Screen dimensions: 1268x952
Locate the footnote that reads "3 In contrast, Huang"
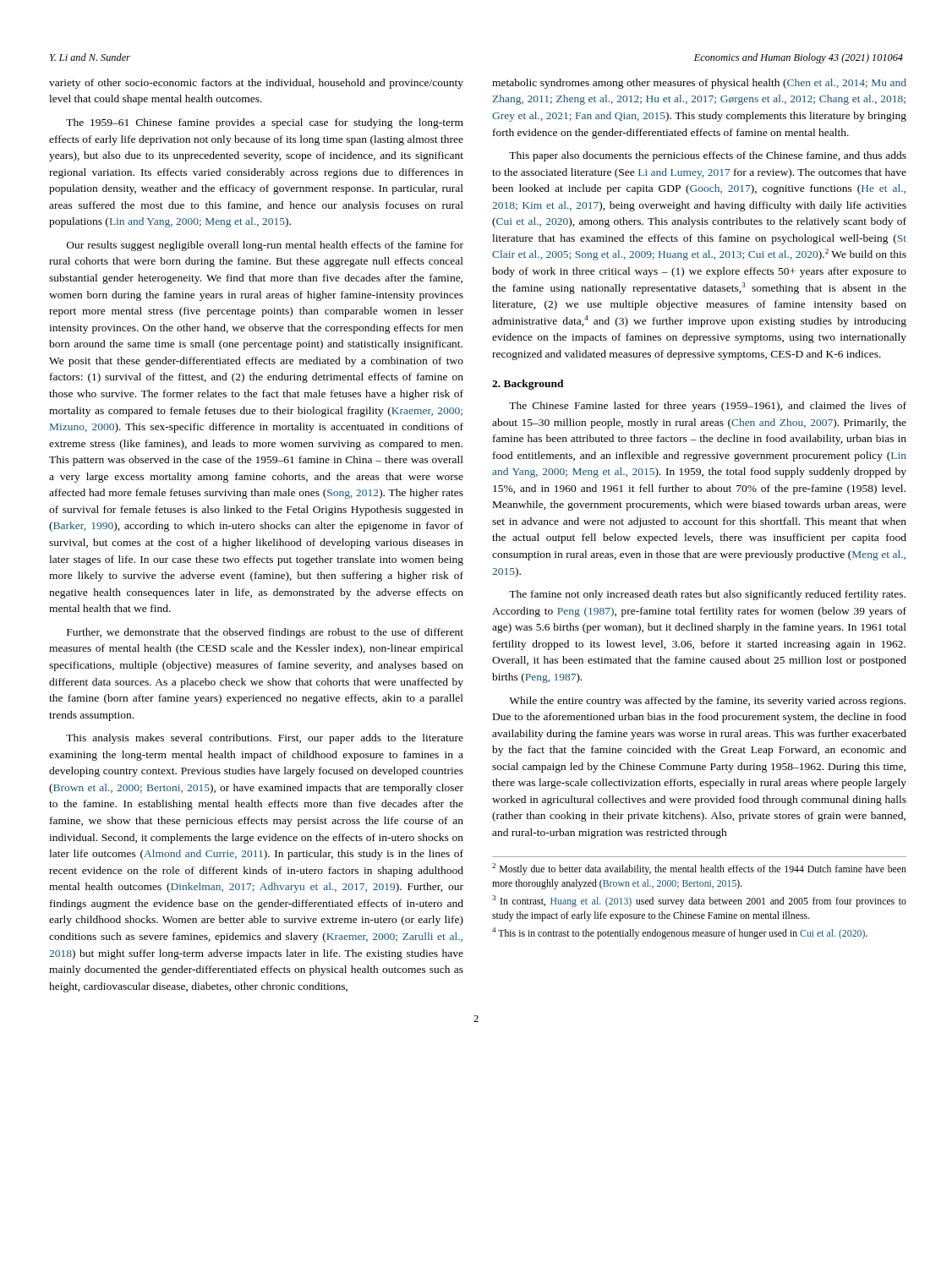(699, 909)
